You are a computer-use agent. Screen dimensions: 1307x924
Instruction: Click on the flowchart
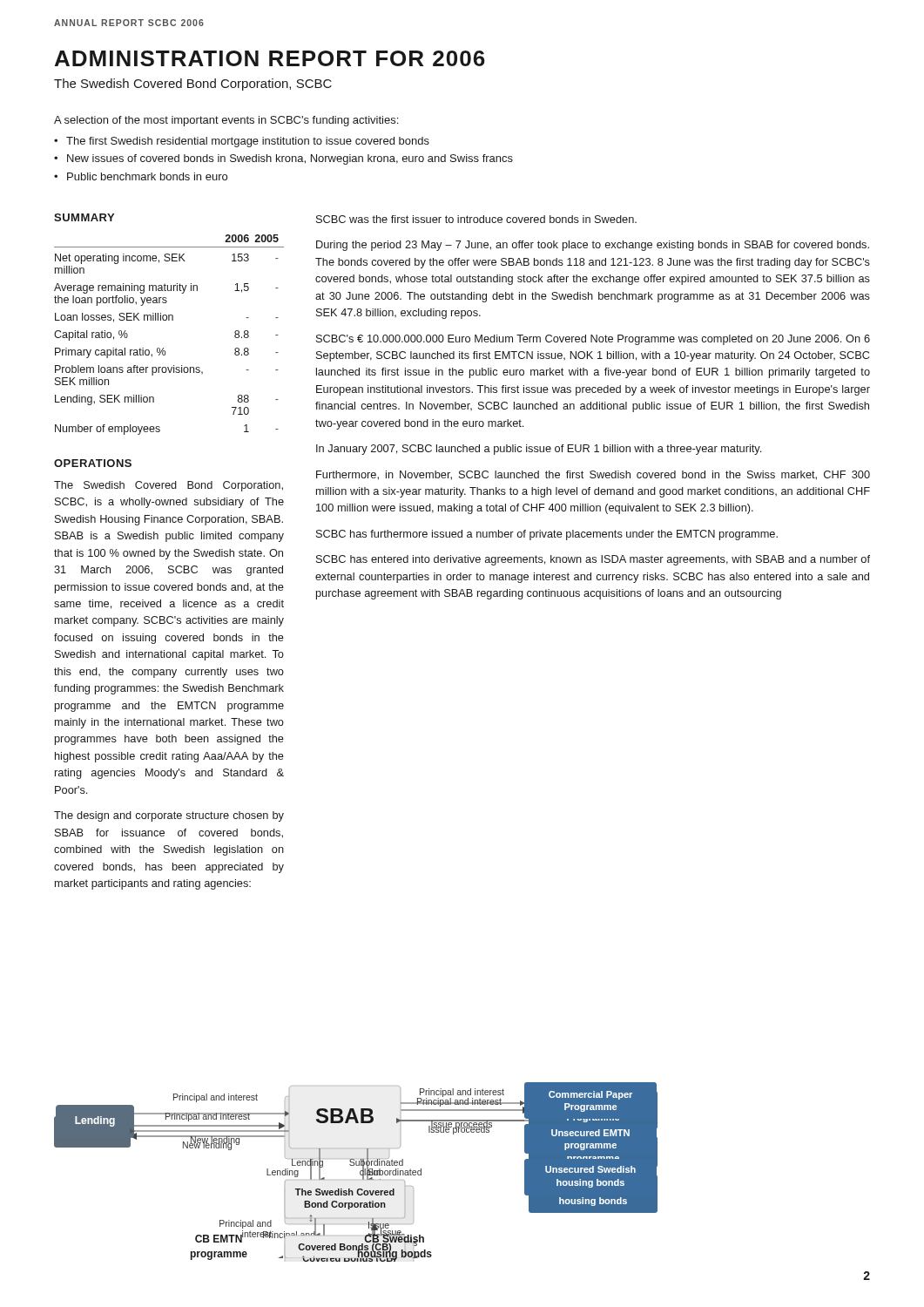pyautogui.click(x=462, y=1148)
